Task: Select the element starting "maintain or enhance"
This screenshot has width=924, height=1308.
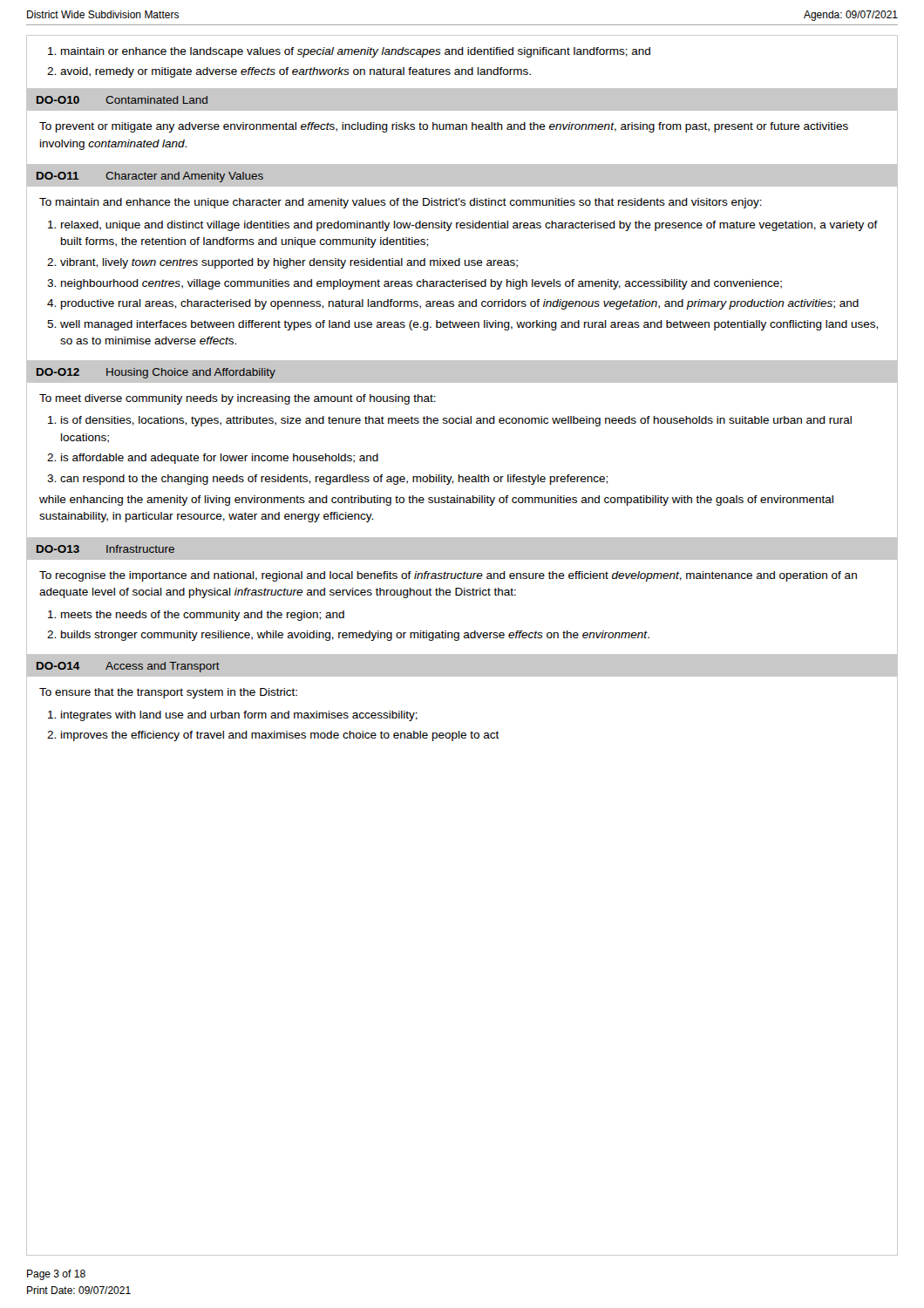Action: 356,51
